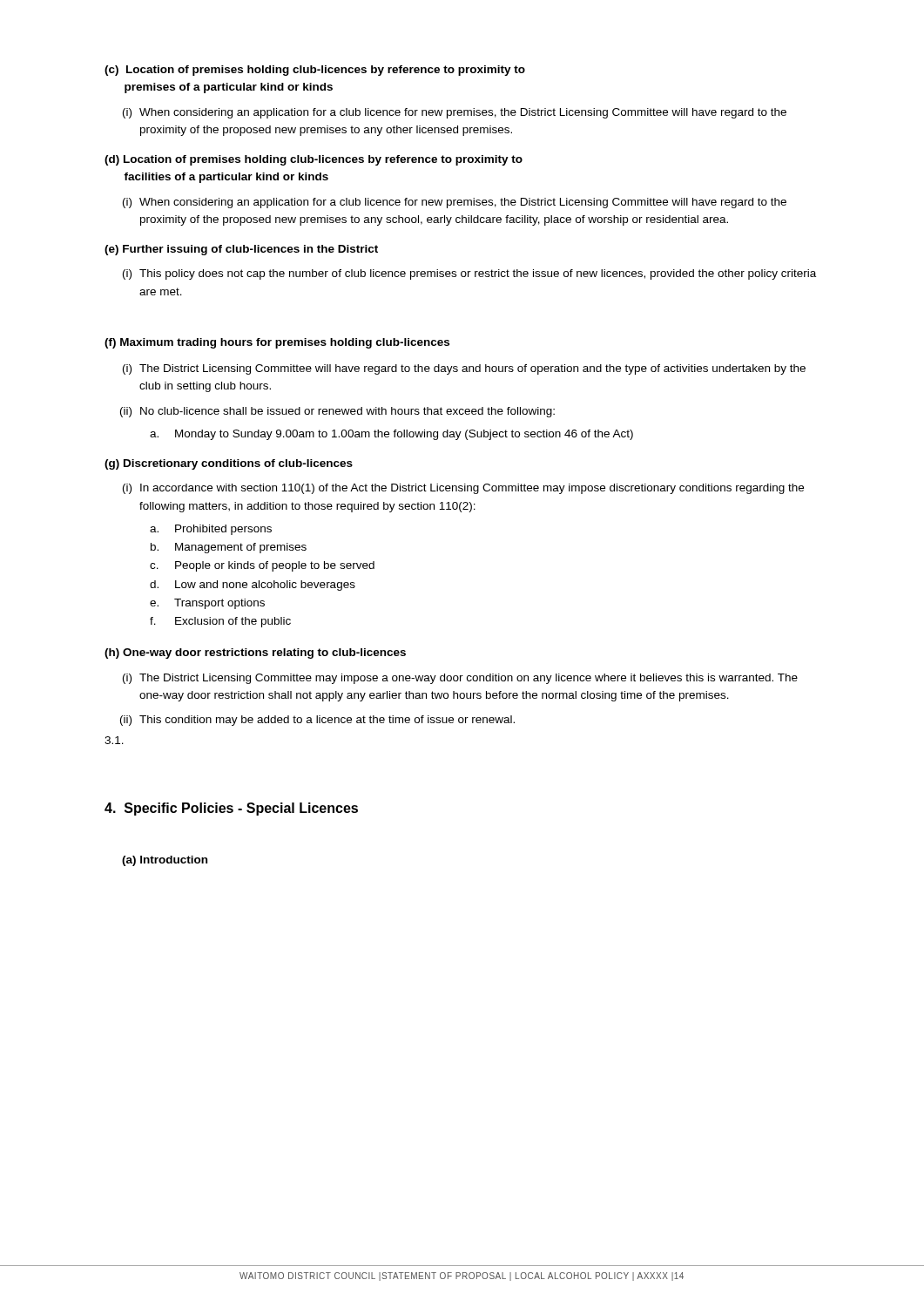
Task: Point to the text block starting "(a) Introduction"
Action: coord(165,860)
